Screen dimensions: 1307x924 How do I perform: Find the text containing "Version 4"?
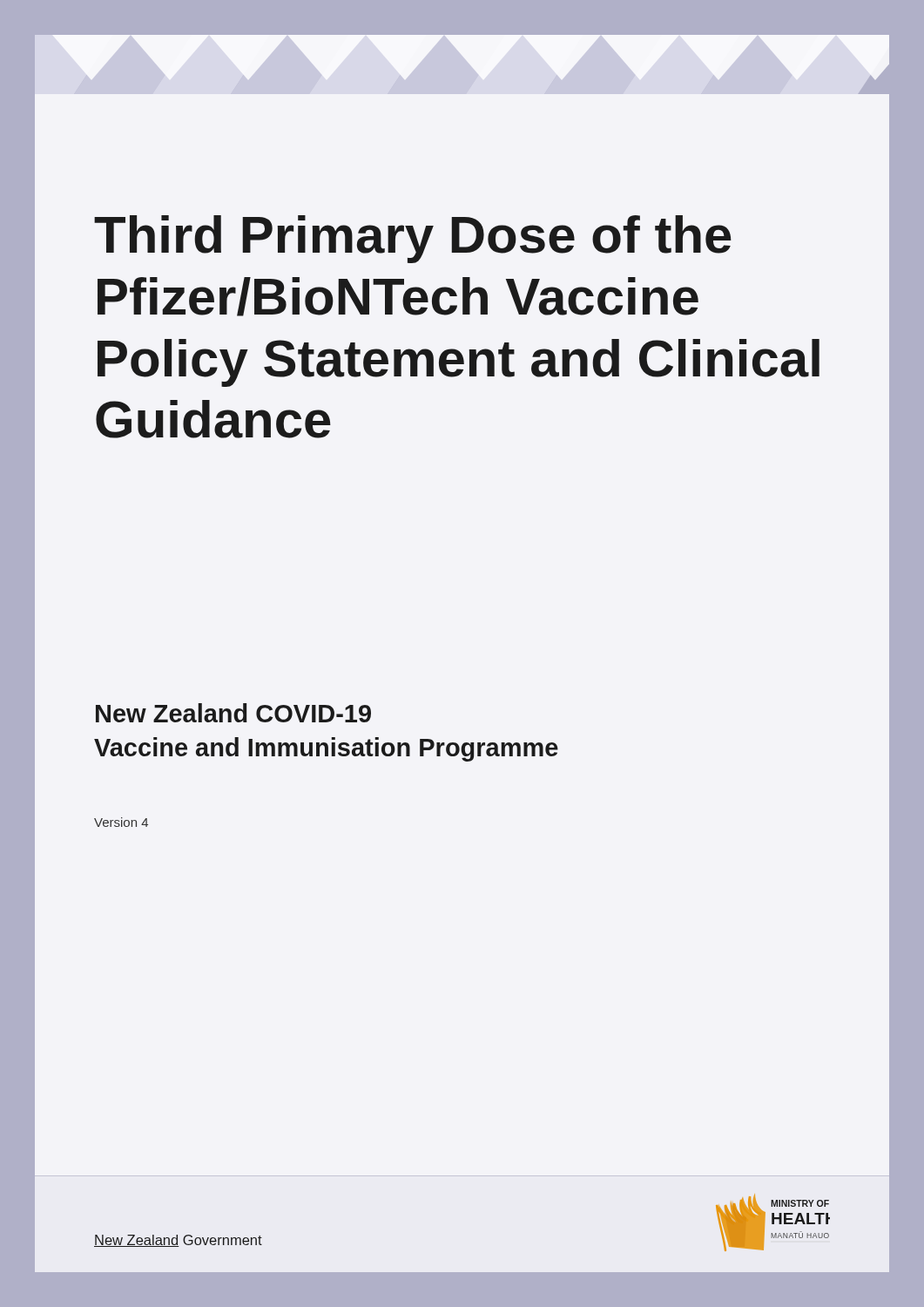click(121, 822)
